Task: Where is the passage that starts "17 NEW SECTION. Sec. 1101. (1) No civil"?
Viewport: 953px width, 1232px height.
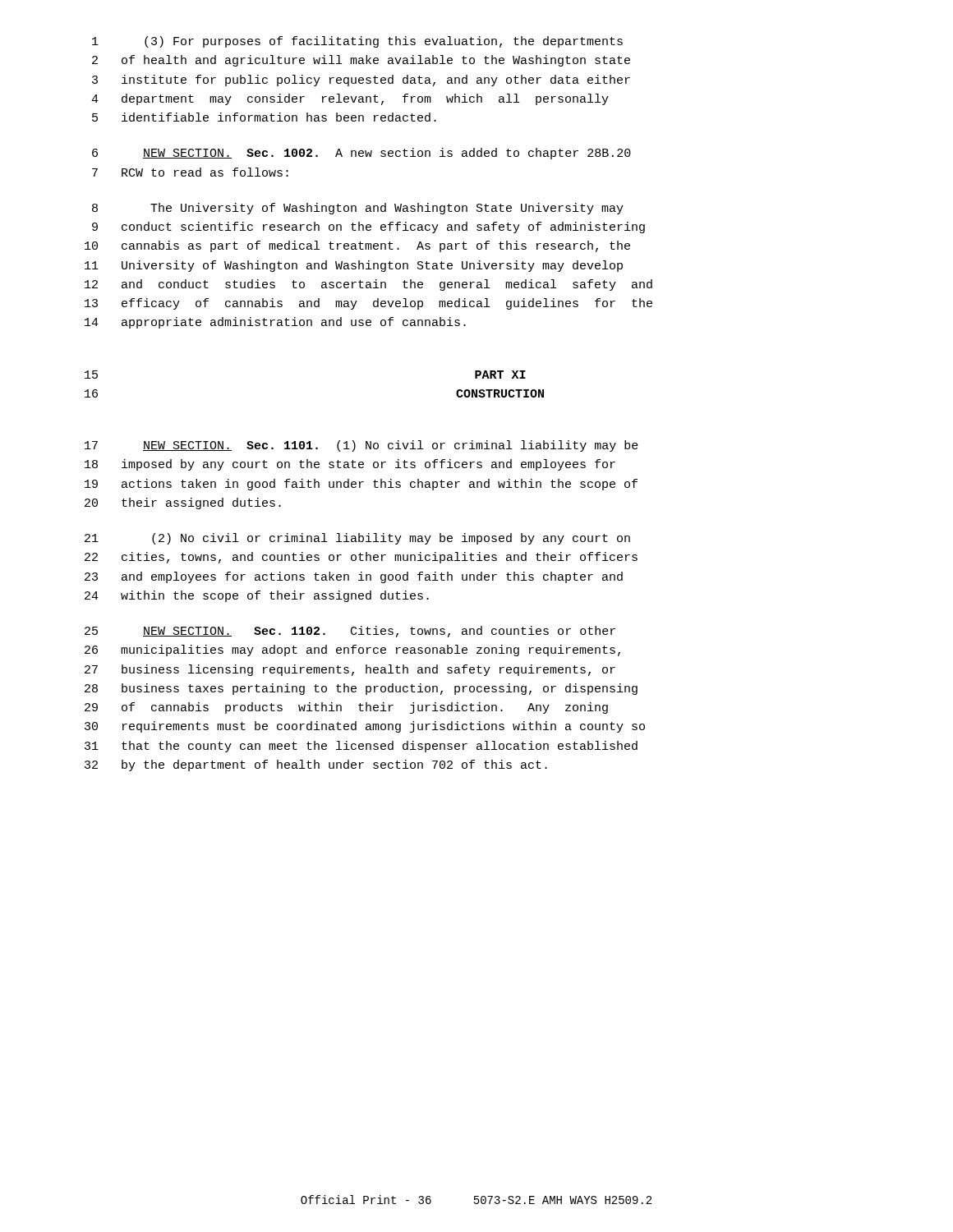Action: pyautogui.click(x=476, y=475)
